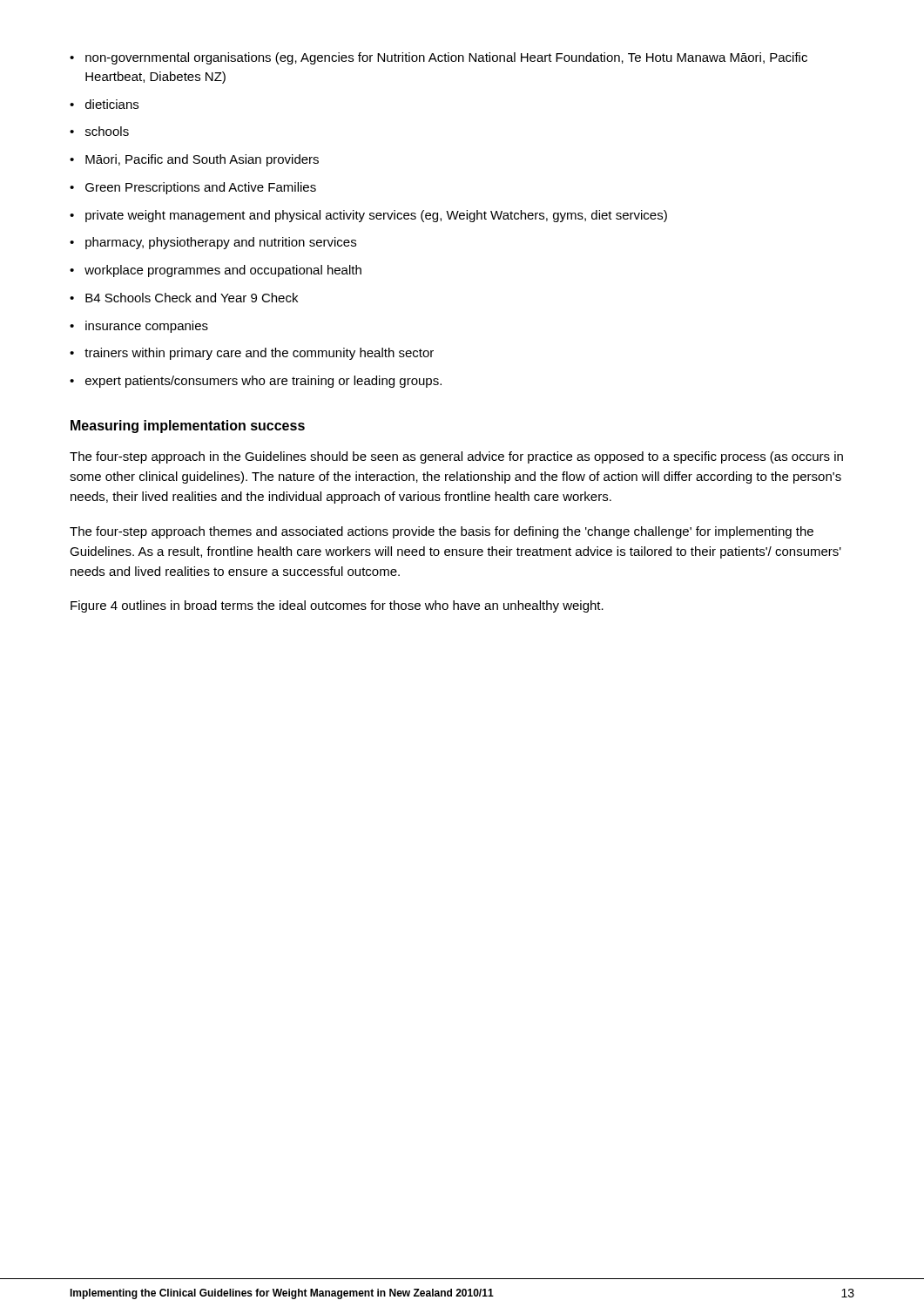Locate the text block containing "The four-step approach in the Guidelines should be"
Screen dimensions: 1307x924
tap(457, 476)
